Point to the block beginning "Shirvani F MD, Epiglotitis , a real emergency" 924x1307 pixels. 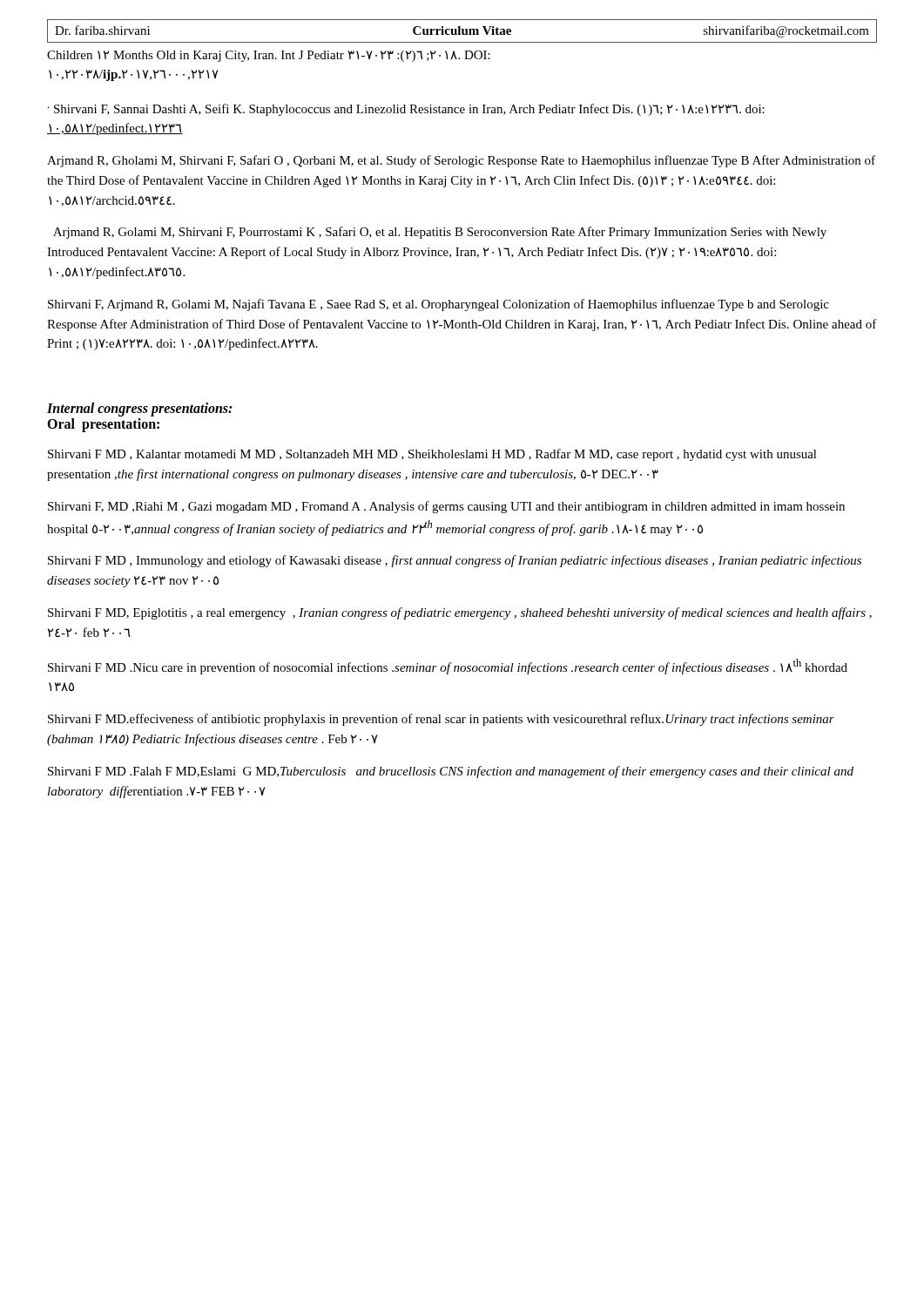[x=460, y=623]
